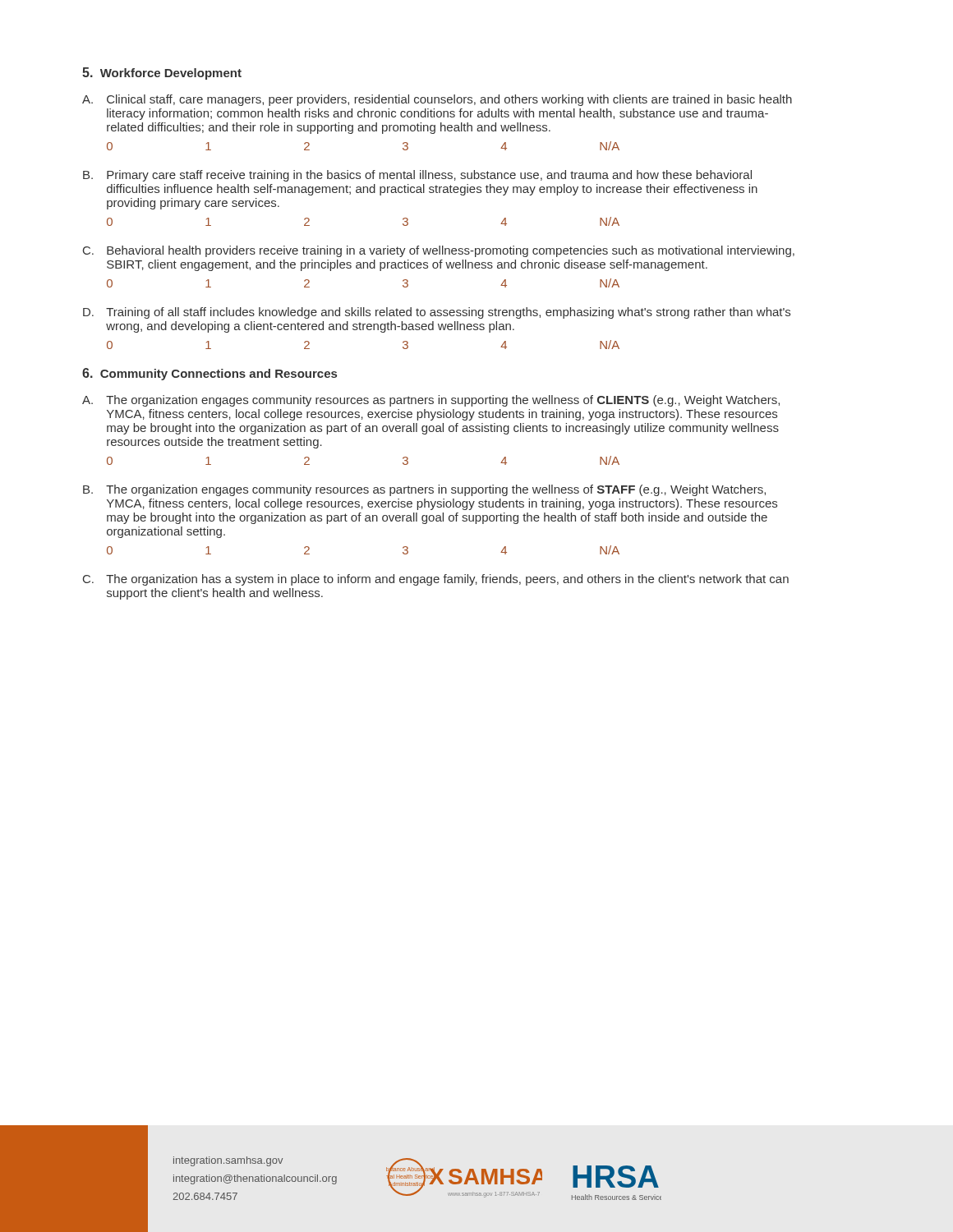This screenshot has height=1232, width=953.
Task: Click on the element starting "D. Training of all staff"
Action: (x=443, y=328)
